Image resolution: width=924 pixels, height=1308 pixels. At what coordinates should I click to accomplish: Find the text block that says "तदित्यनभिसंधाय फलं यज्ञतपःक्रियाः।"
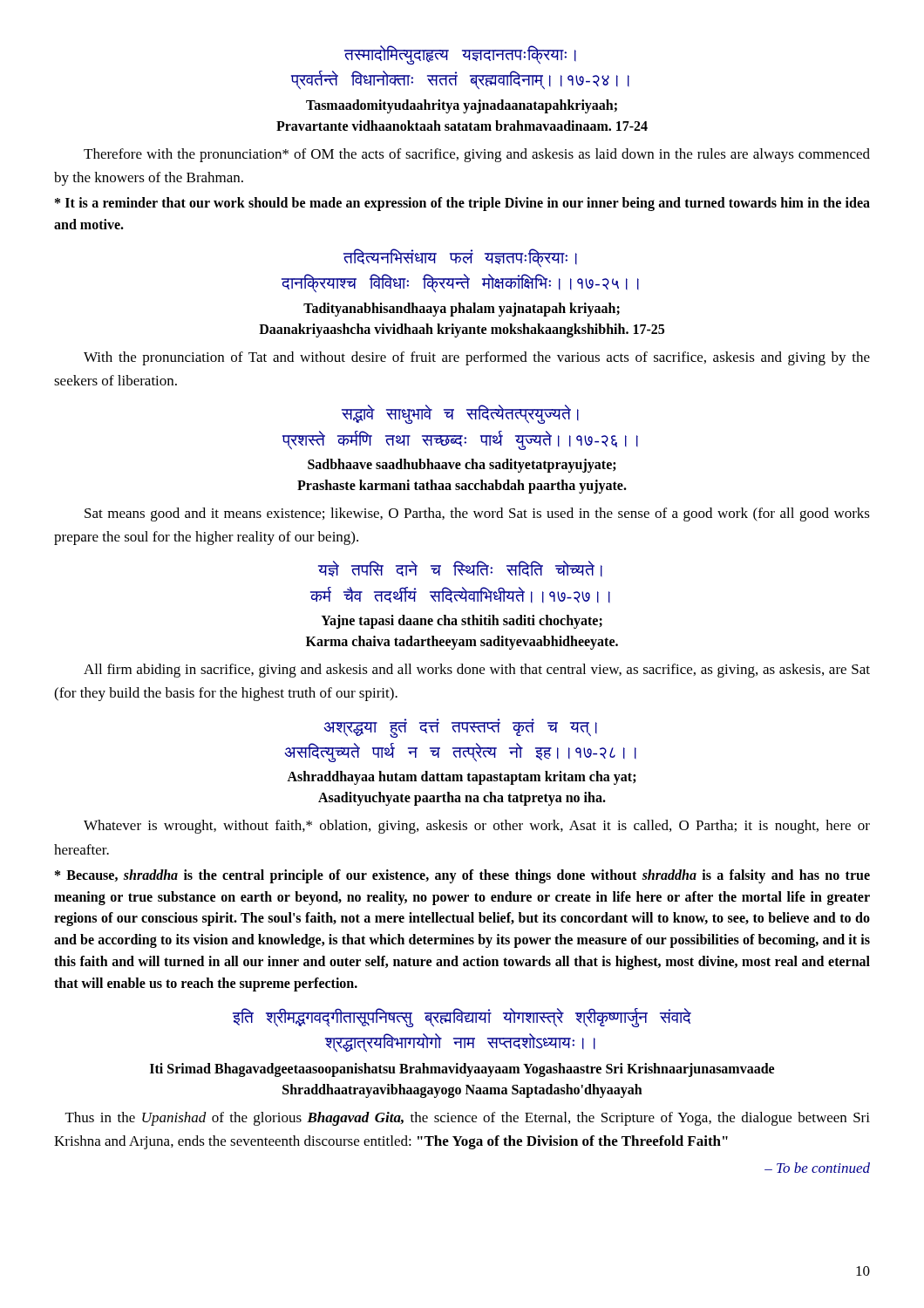(462, 292)
